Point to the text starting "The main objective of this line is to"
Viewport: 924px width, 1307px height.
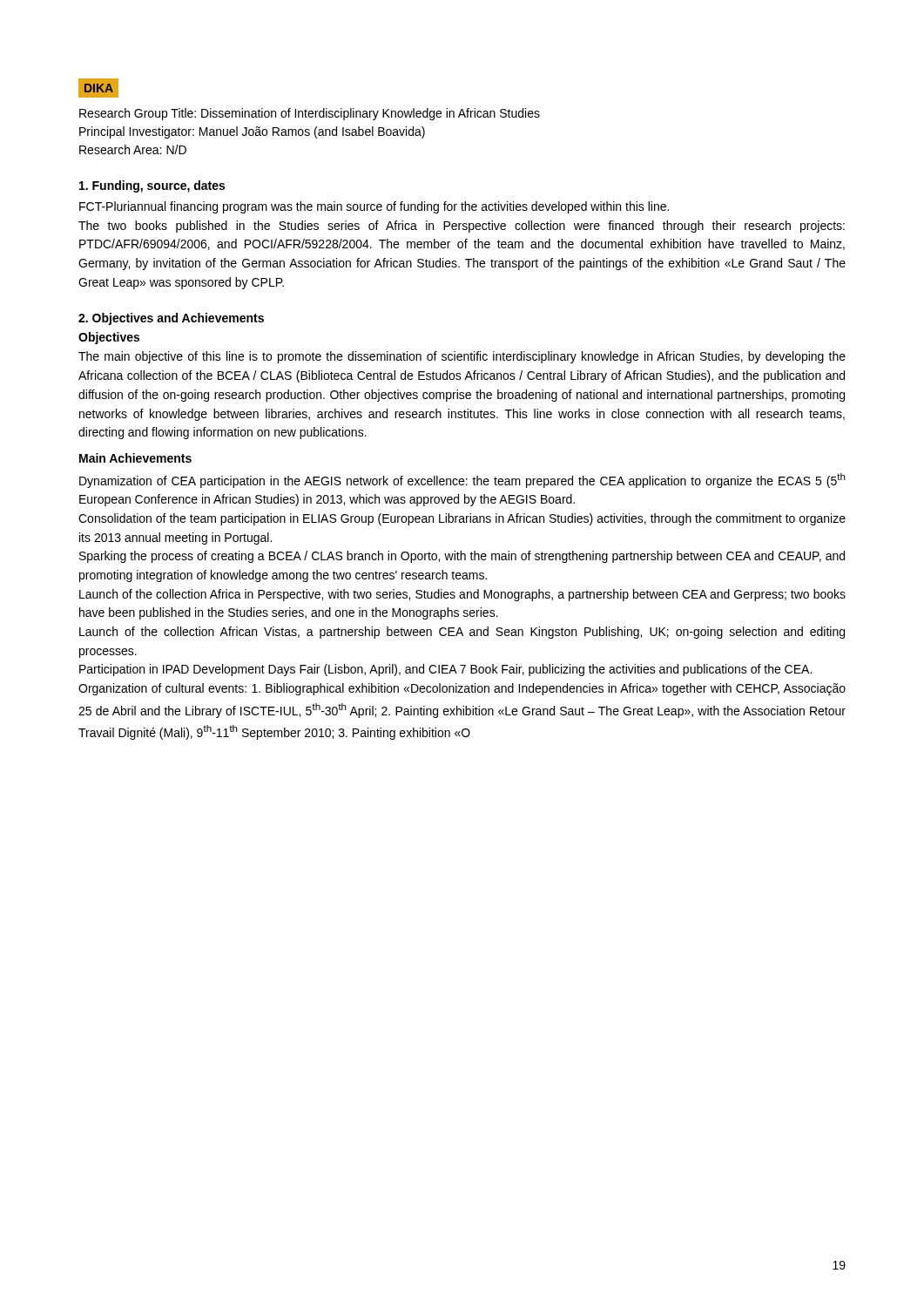click(462, 395)
